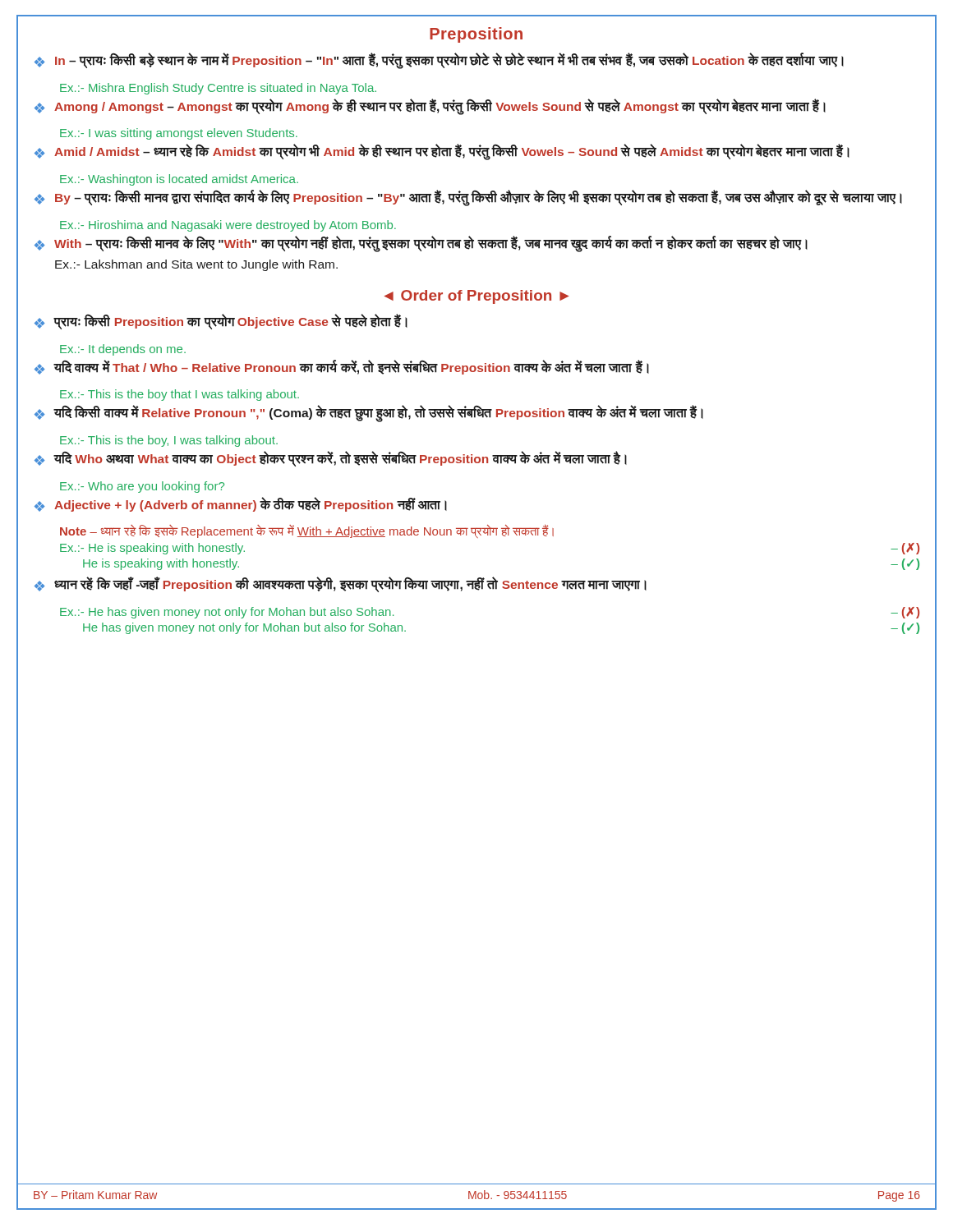Point to the region starting "❖ यदि वाक्य में That / Who –"
The image size is (953, 1232).
pos(476,370)
